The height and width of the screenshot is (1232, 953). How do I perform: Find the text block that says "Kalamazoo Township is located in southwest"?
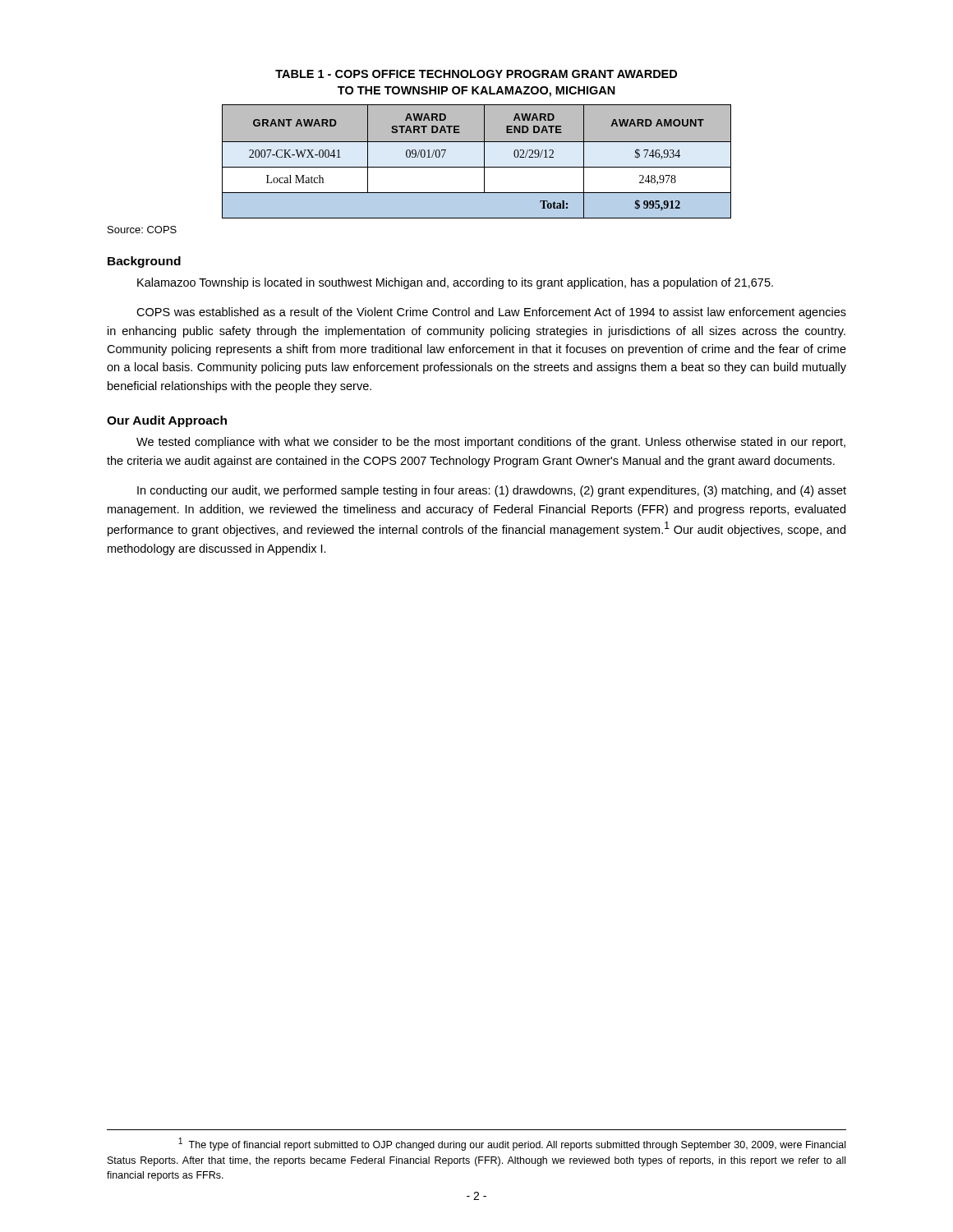tap(455, 282)
